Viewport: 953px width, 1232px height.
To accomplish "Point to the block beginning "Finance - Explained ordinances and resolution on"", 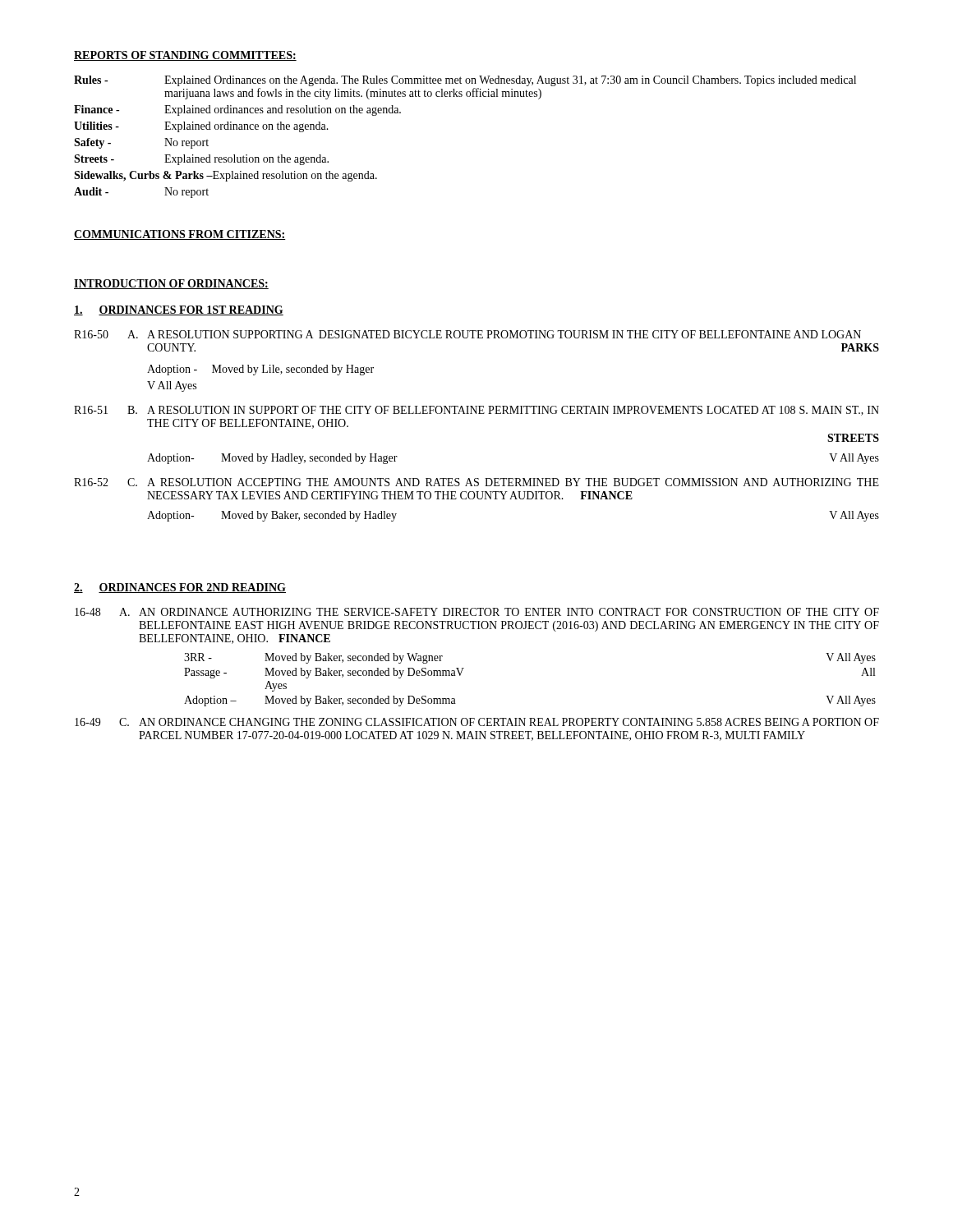I will pos(237,110).
